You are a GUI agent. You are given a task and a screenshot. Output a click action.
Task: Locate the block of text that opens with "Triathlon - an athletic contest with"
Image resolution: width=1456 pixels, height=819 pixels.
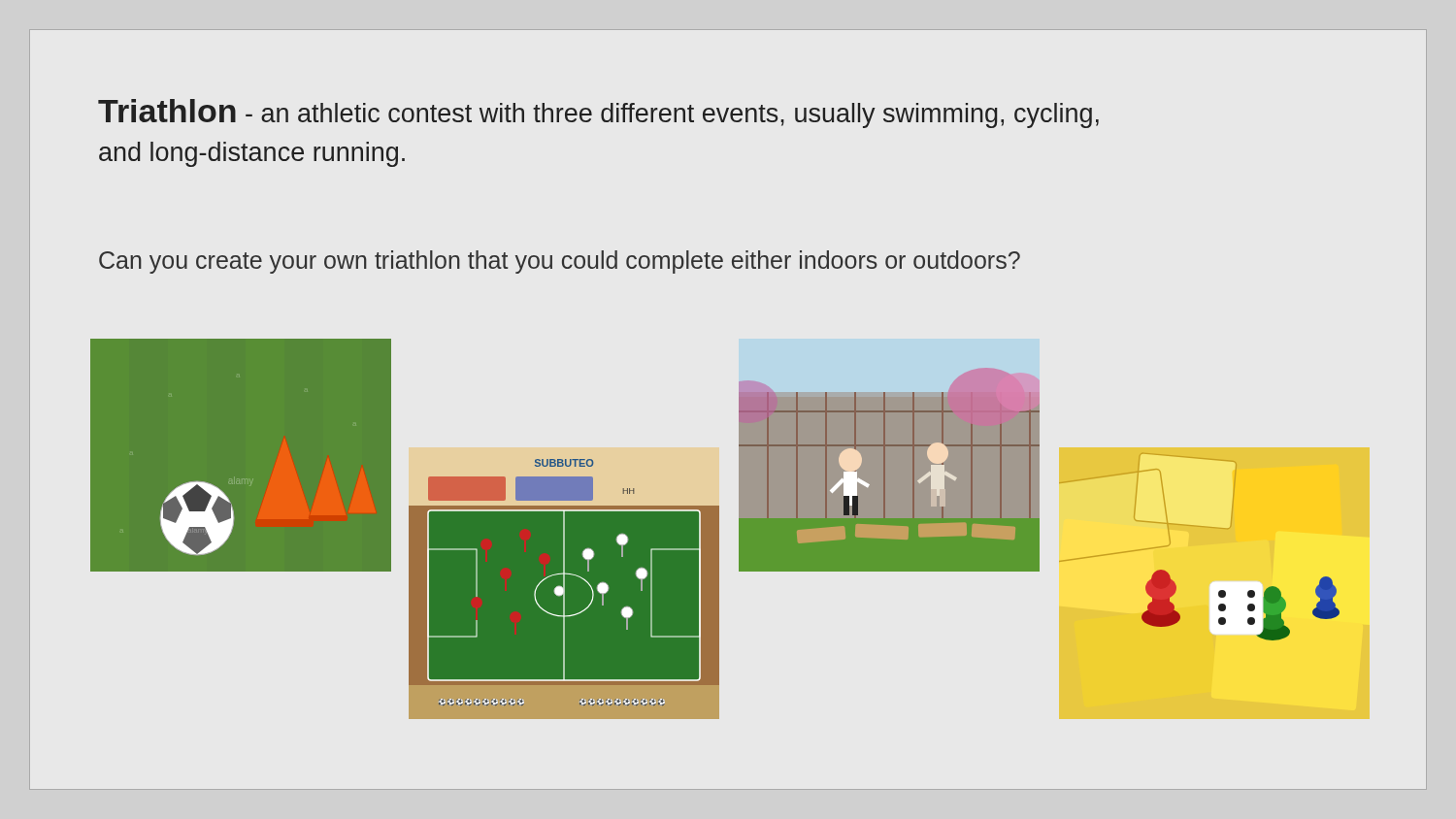[x=599, y=129]
